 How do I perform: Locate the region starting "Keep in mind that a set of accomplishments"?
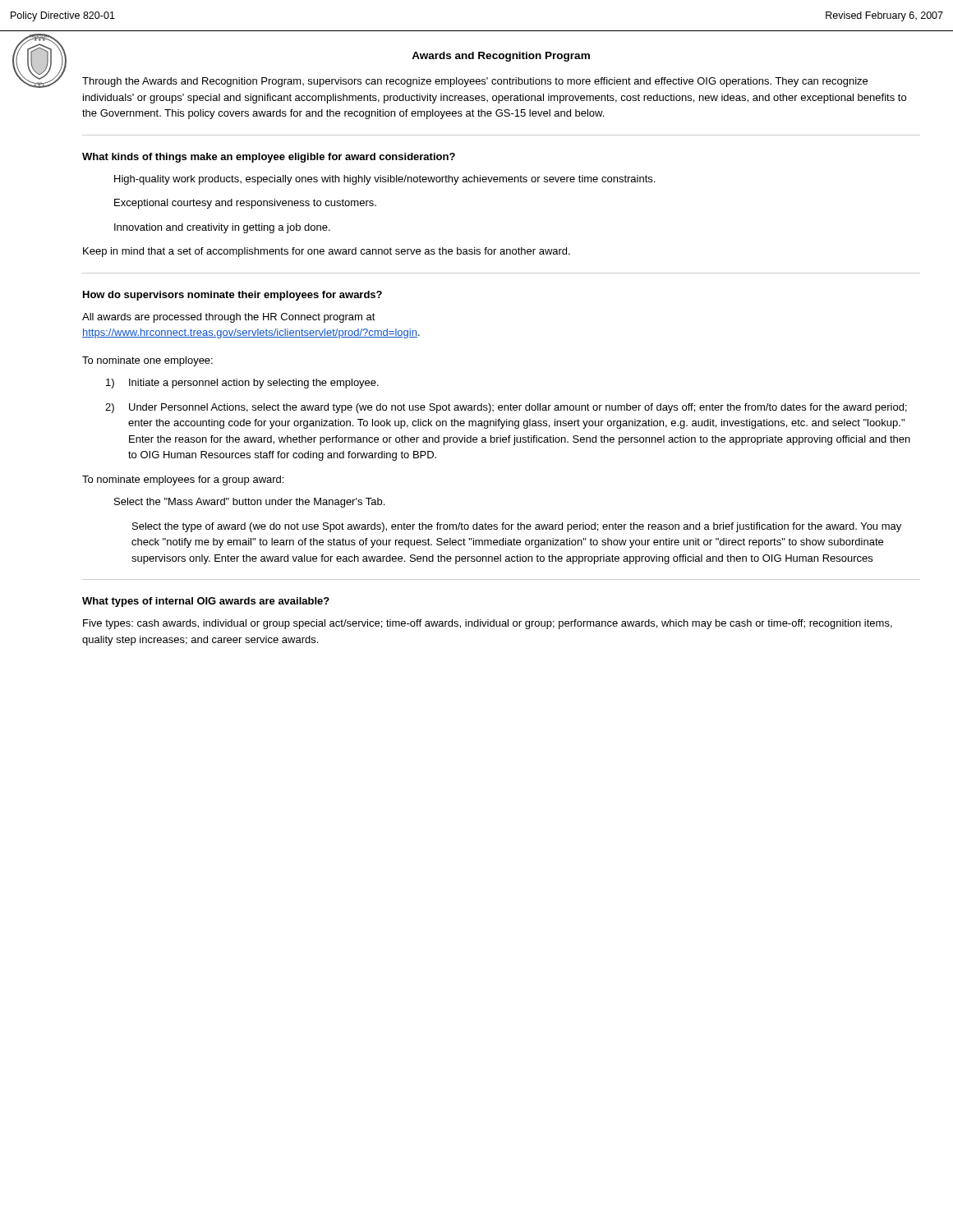point(326,251)
